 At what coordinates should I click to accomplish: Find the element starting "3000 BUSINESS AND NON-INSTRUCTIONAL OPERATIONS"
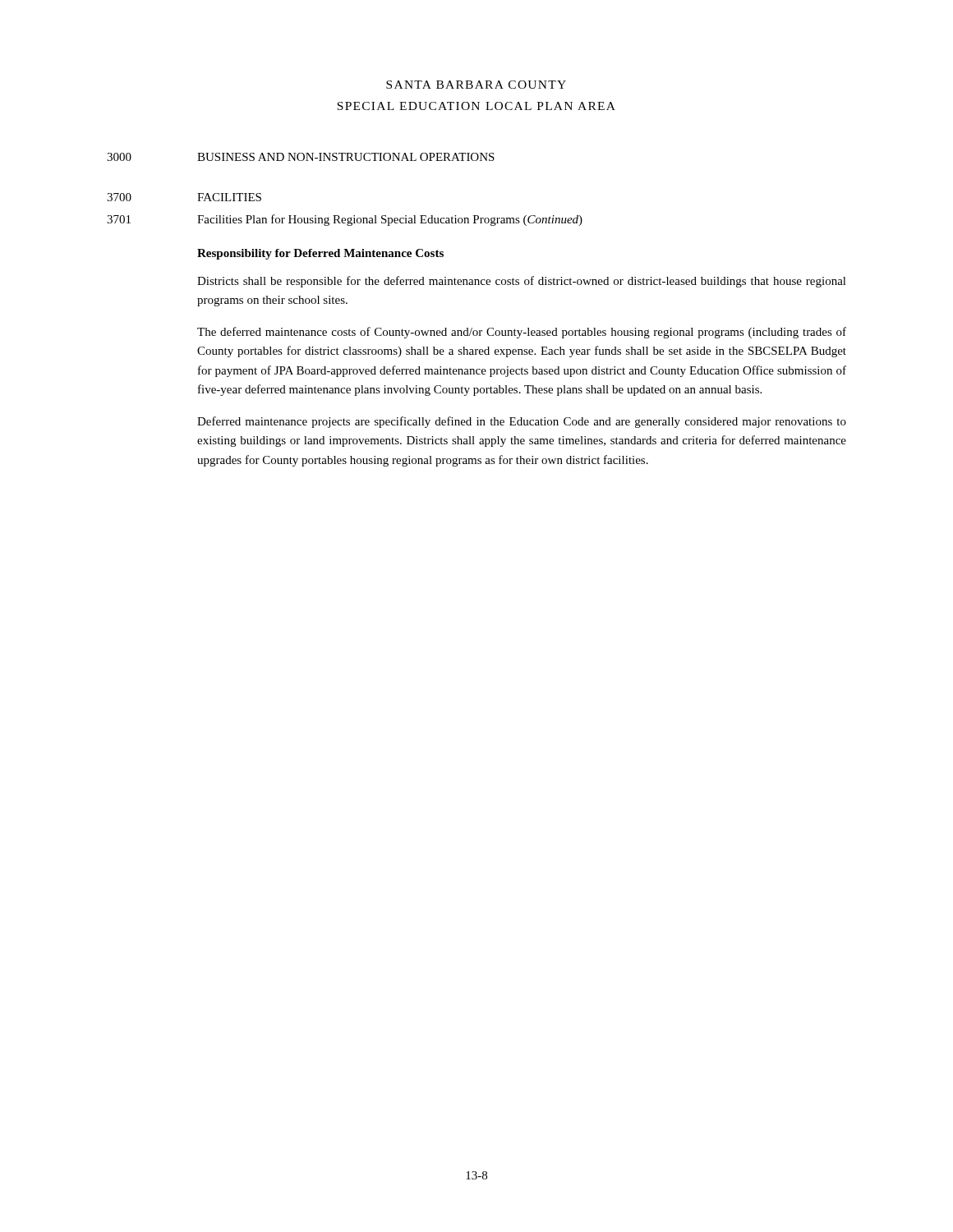point(301,157)
